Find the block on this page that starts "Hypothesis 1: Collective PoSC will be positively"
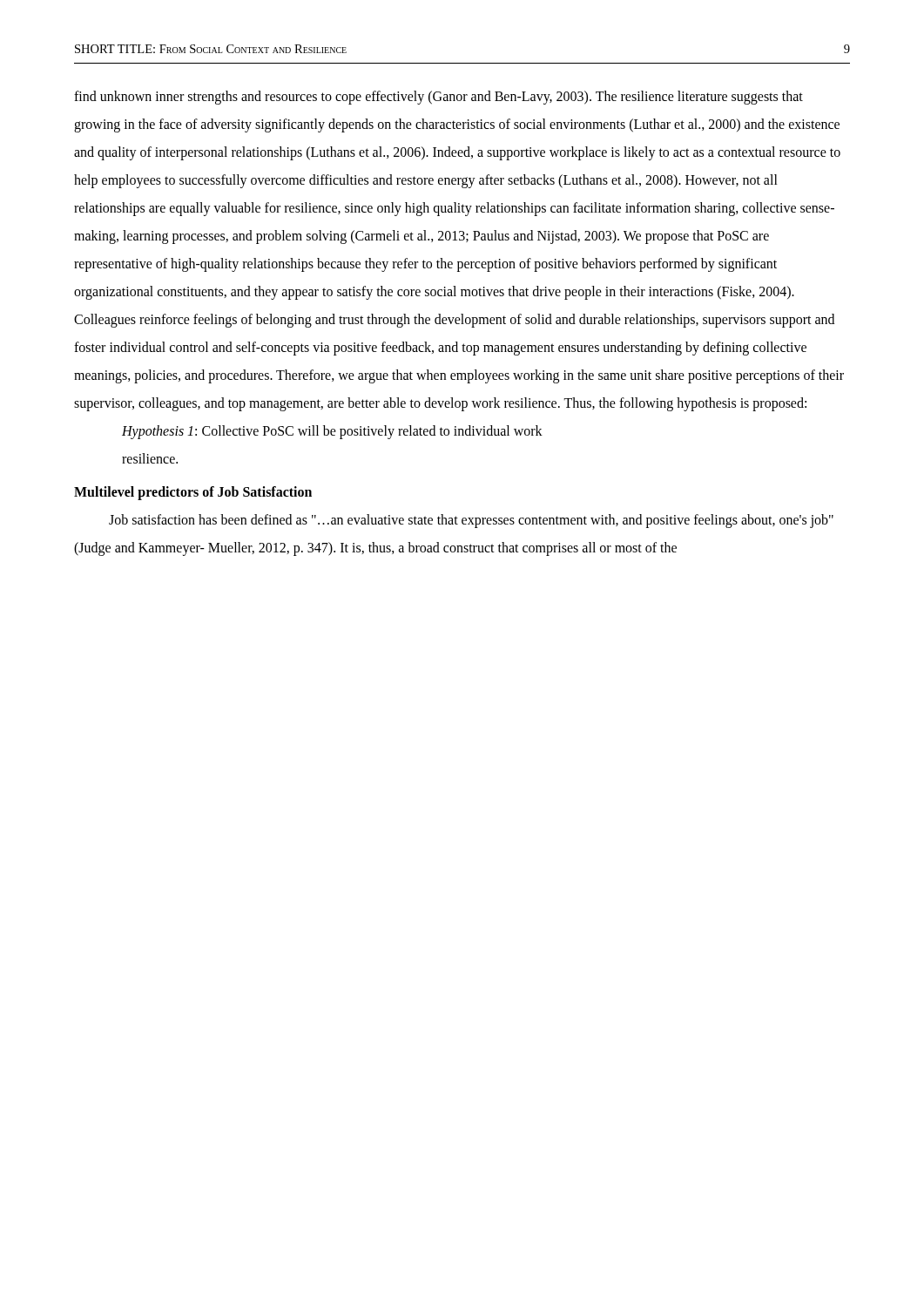The image size is (924, 1307). pos(332,445)
